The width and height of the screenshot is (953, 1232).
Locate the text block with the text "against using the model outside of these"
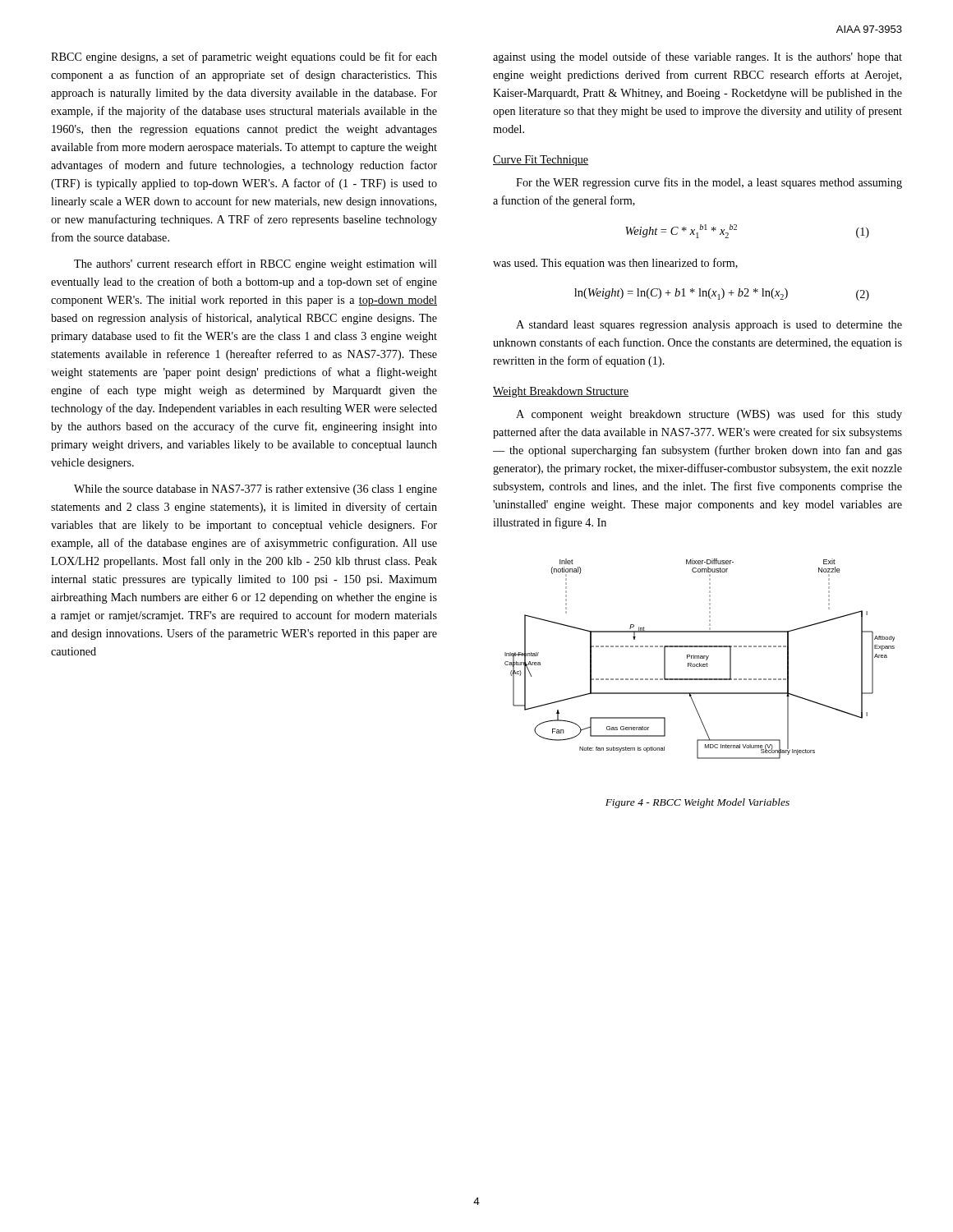click(x=698, y=93)
